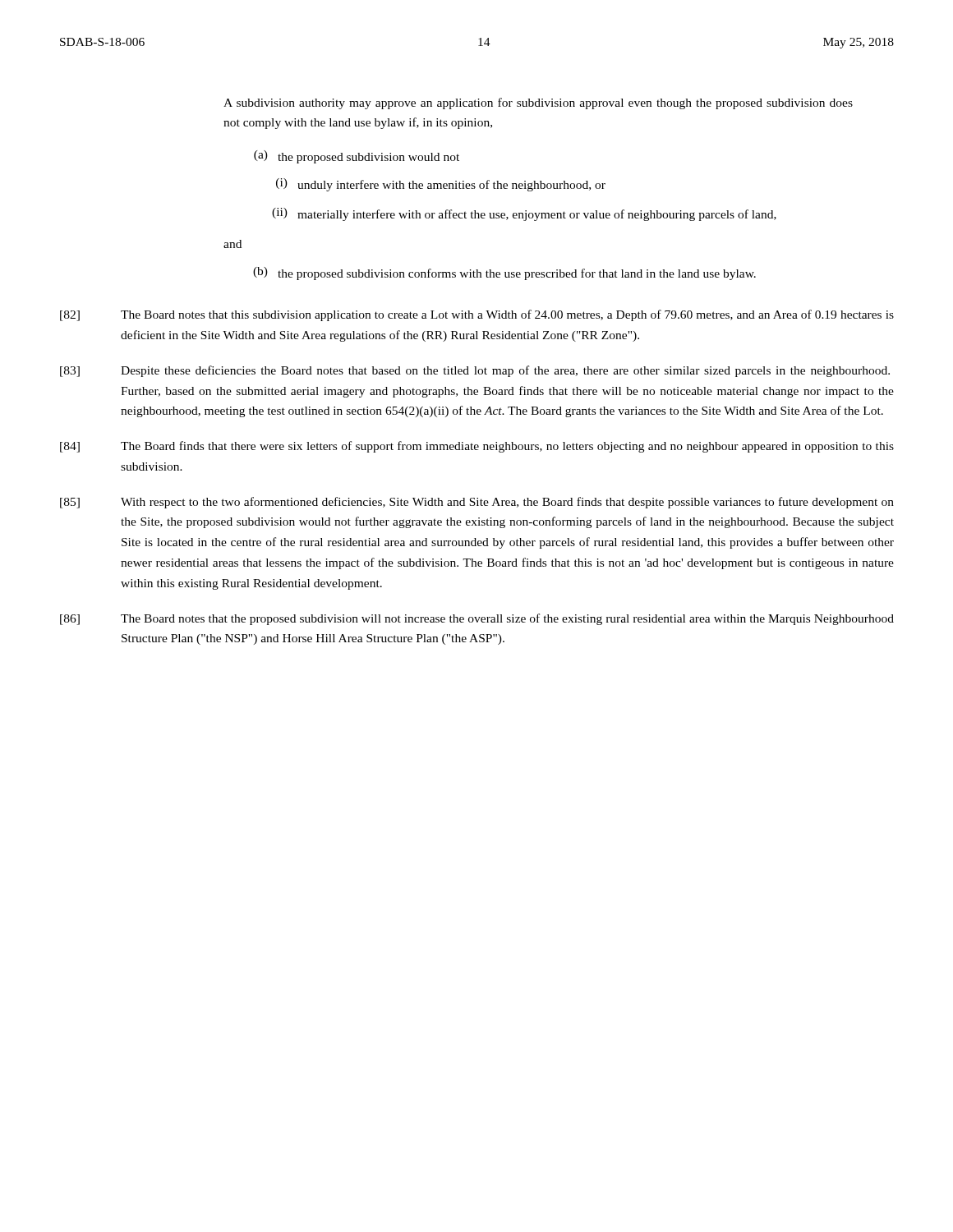Point to the region starting "[85] With respect to the two"
The image size is (953, 1232).
point(476,543)
